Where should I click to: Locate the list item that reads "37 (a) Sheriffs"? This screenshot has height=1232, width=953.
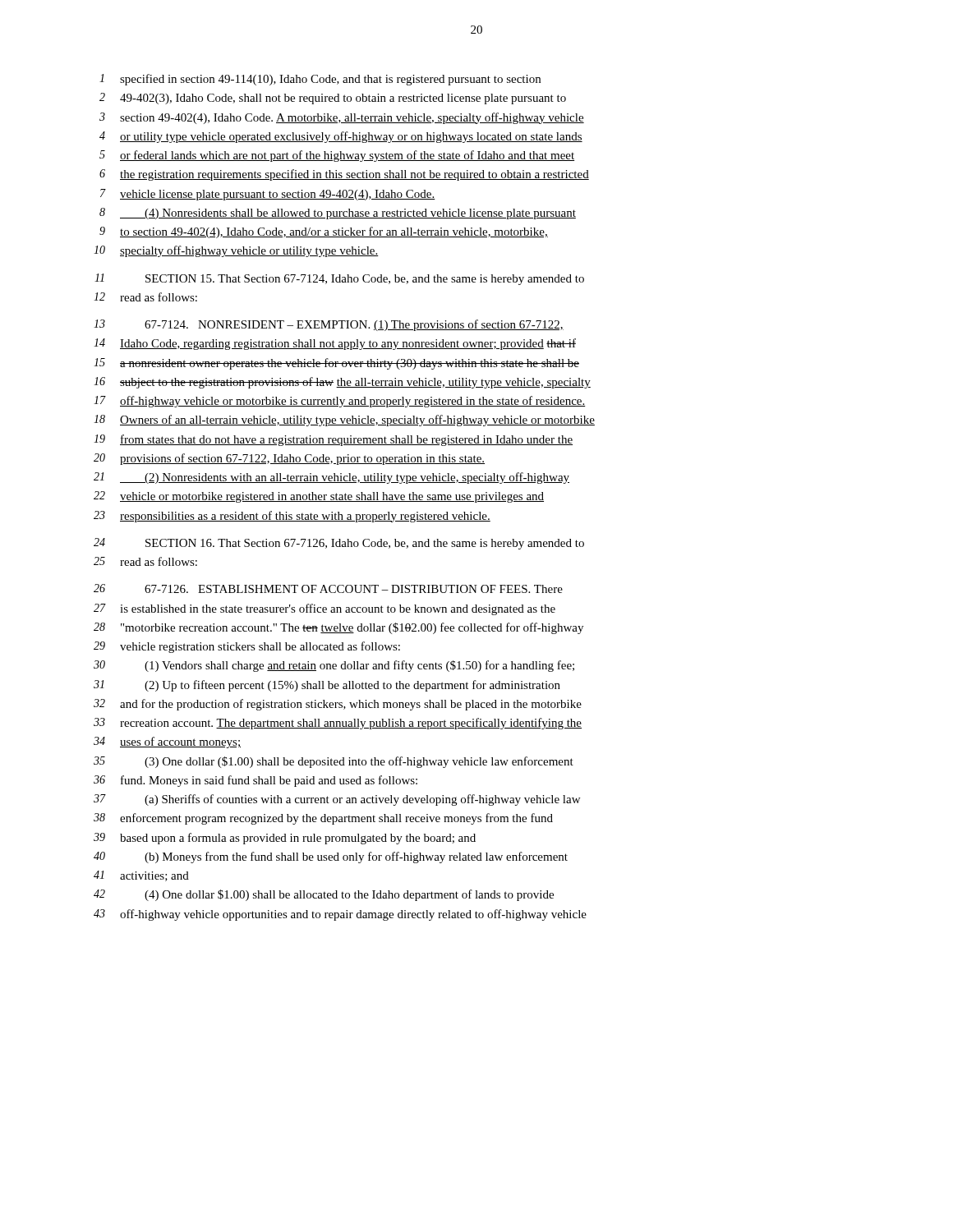click(476, 819)
